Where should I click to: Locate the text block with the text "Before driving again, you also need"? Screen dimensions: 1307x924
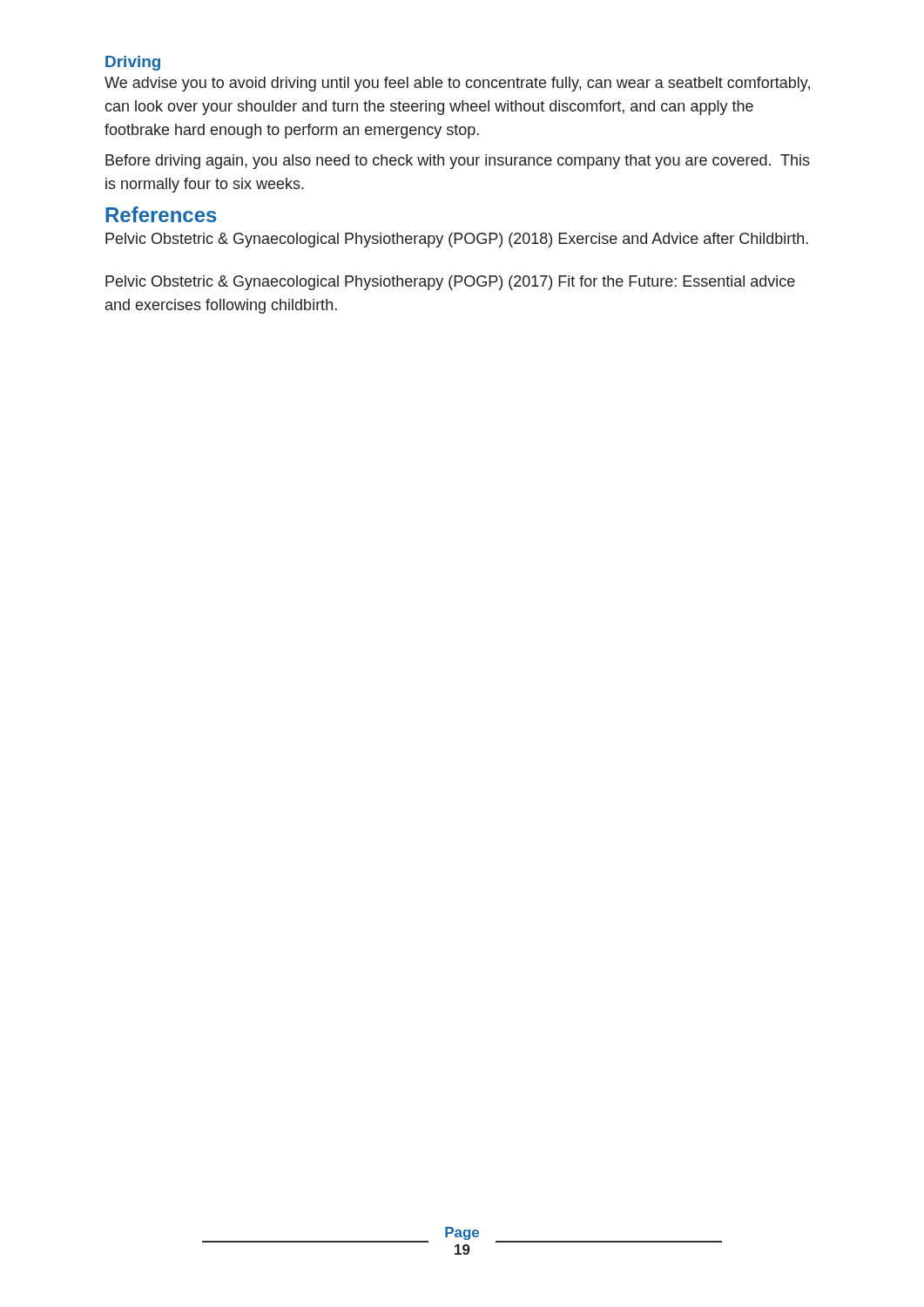coord(457,172)
